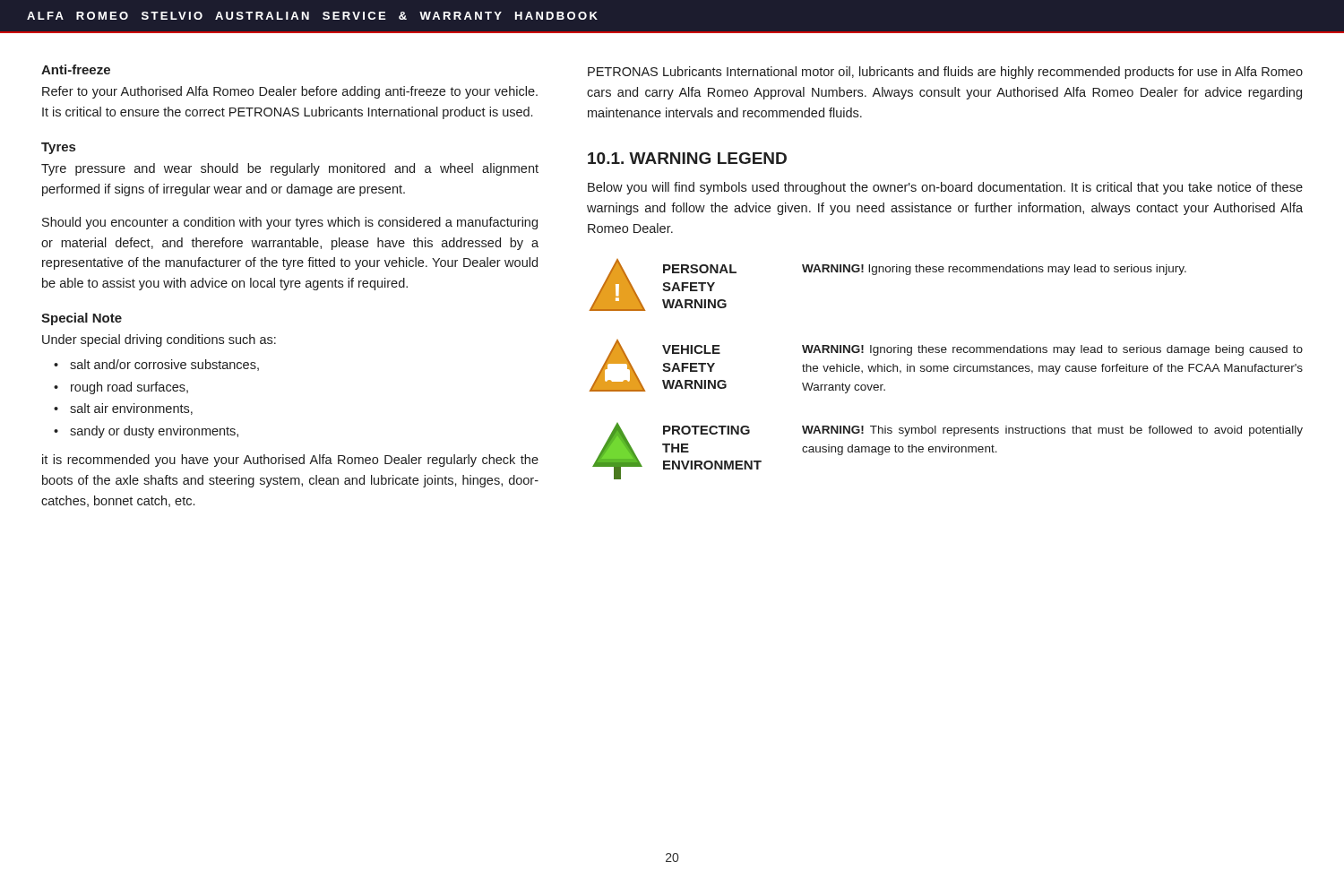Click on the text starting "10.1. WARNING LEGEND"

tap(687, 158)
